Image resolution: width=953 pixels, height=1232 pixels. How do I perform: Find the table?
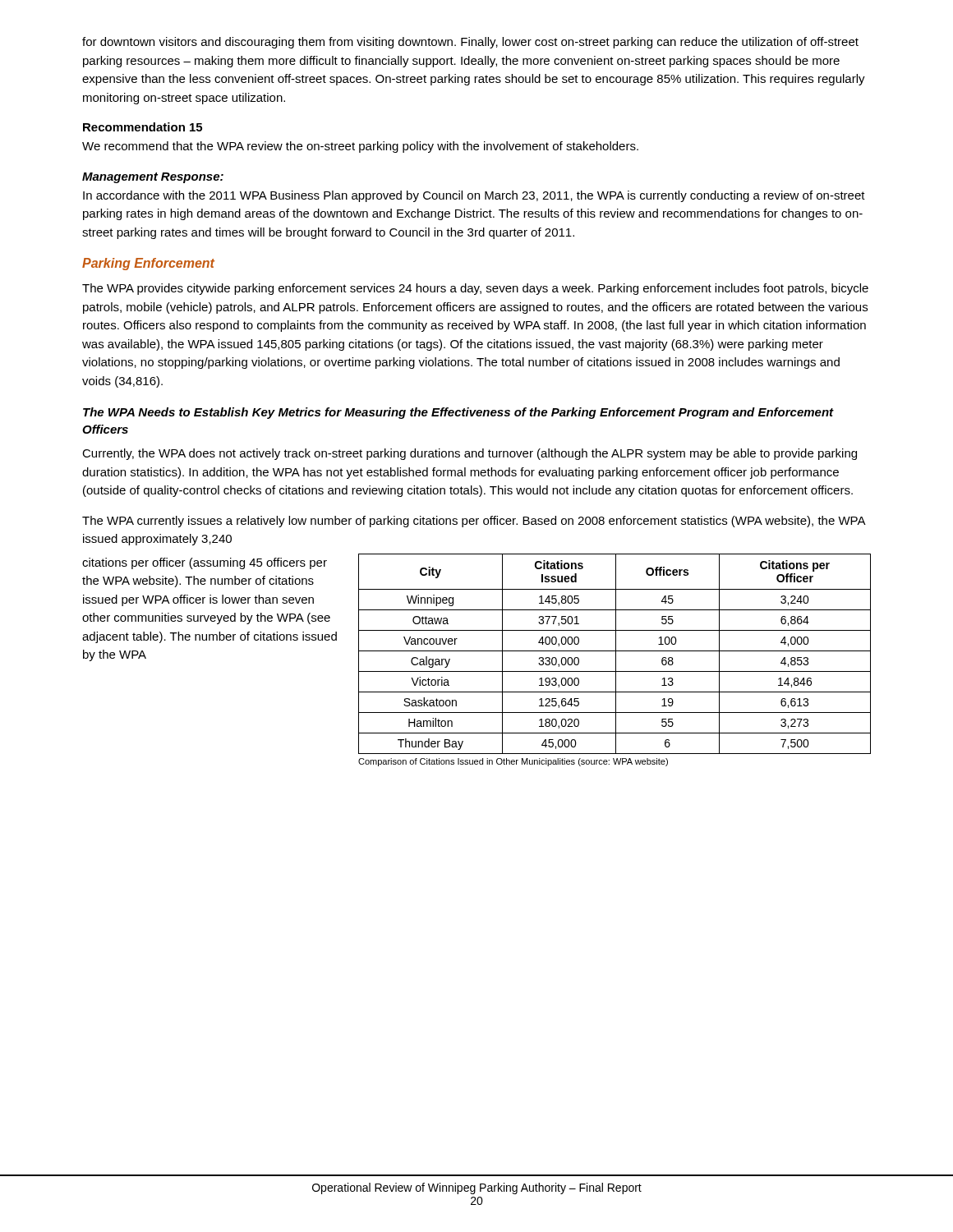click(615, 660)
